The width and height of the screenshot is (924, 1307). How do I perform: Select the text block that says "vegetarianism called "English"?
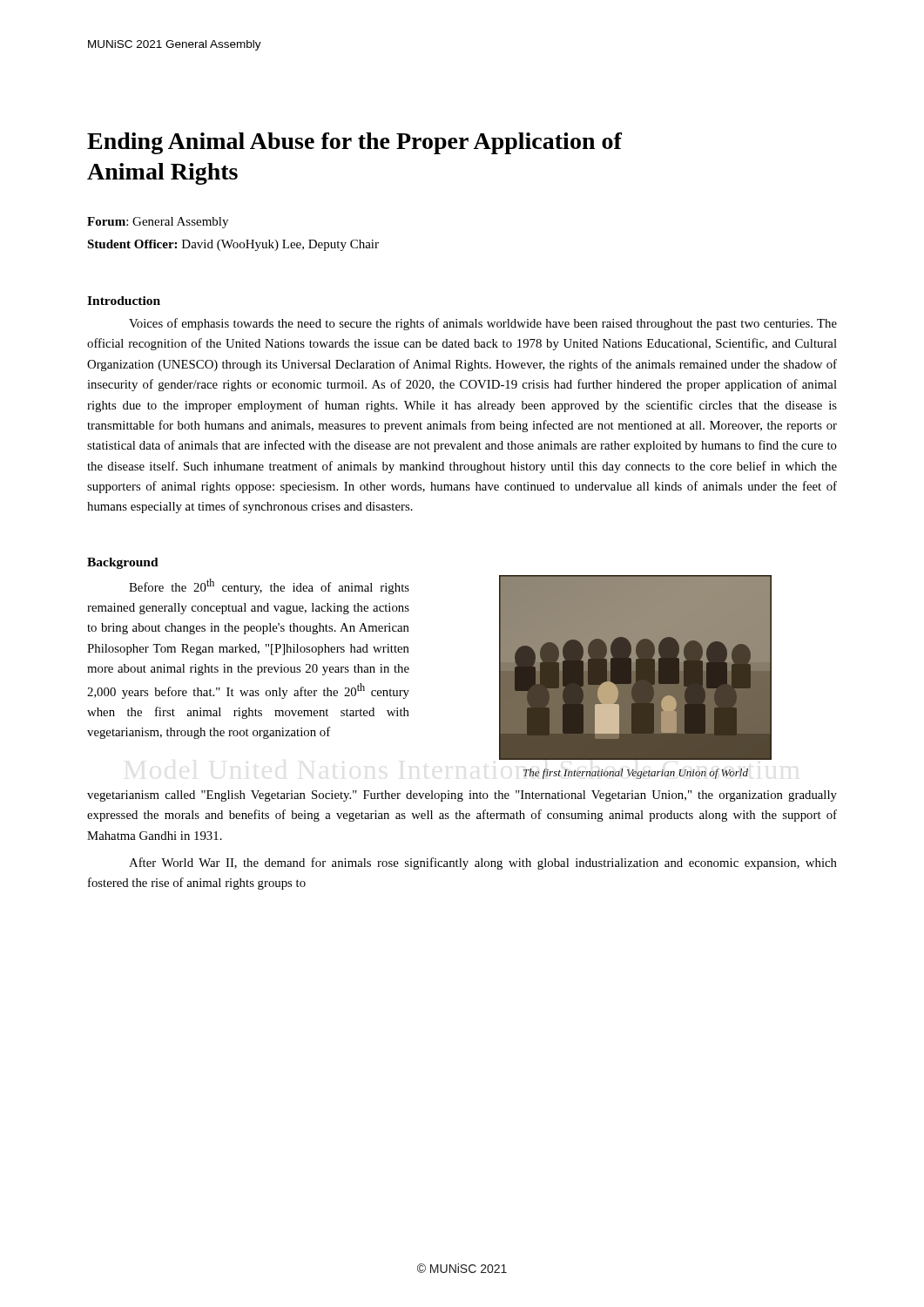tap(462, 796)
